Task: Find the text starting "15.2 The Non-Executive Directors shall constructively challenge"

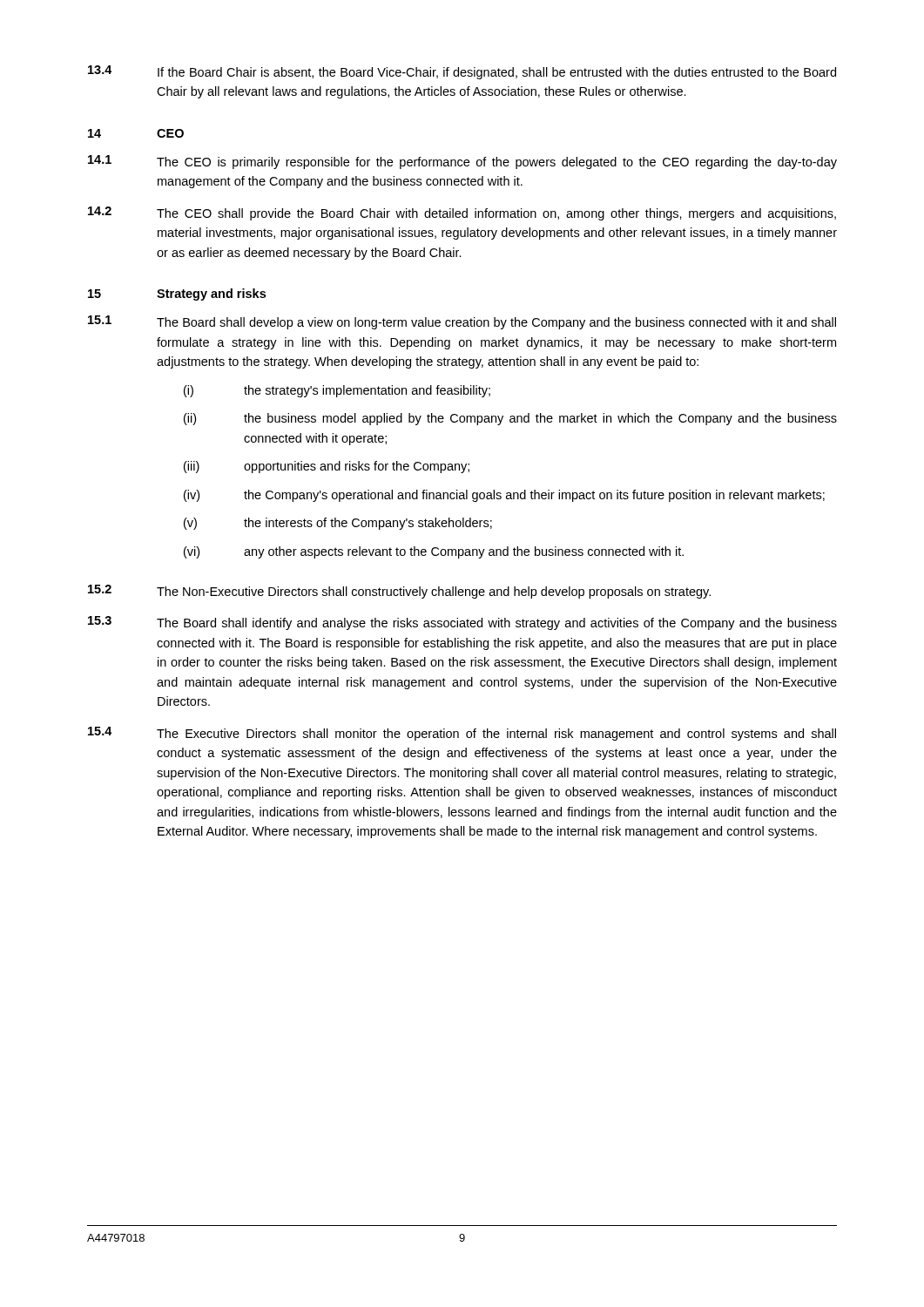Action: (462, 592)
